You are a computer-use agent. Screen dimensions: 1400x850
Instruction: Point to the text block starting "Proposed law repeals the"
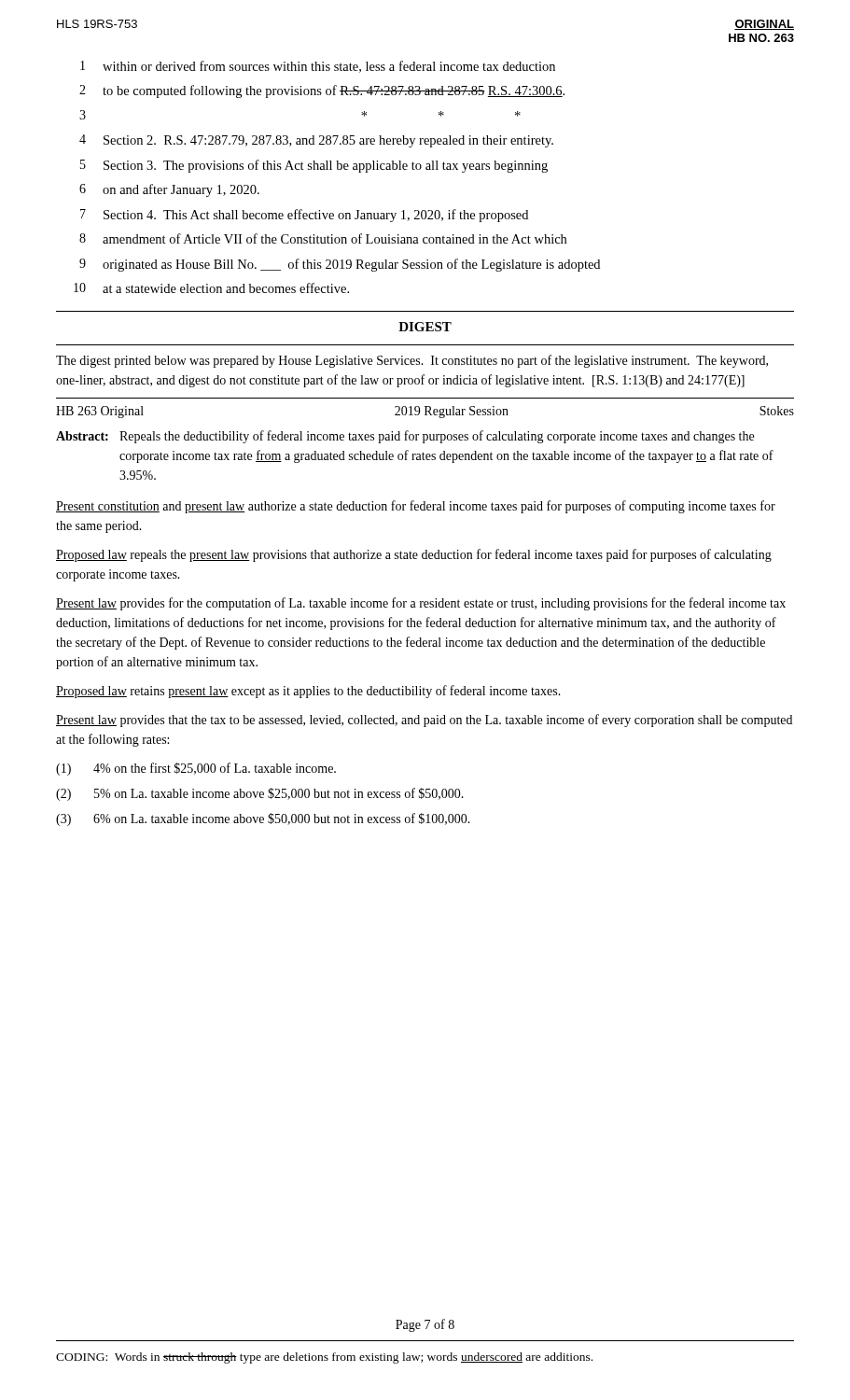click(414, 564)
